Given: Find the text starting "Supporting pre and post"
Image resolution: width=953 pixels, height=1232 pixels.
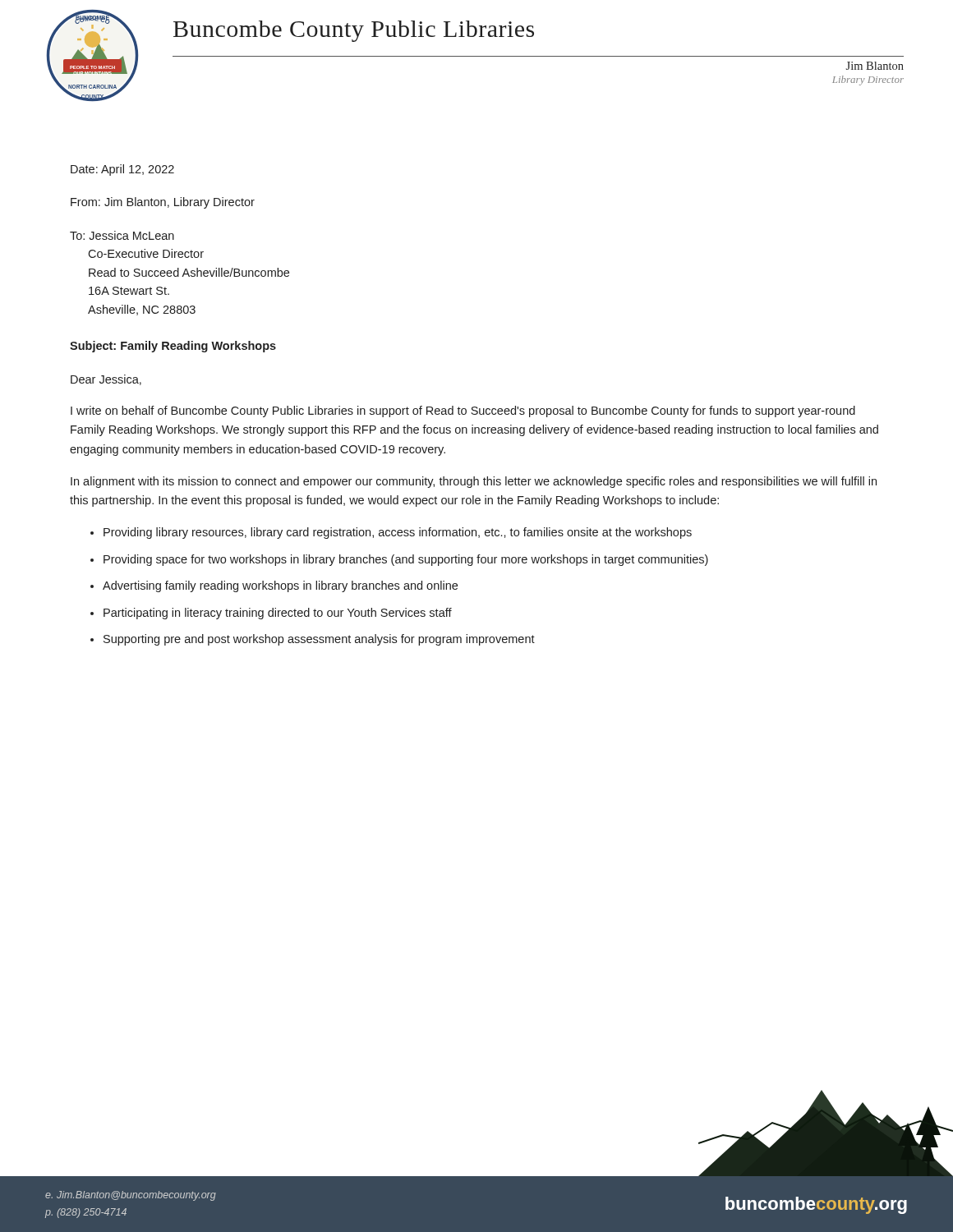Looking at the screenshot, I should click(319, 639).
